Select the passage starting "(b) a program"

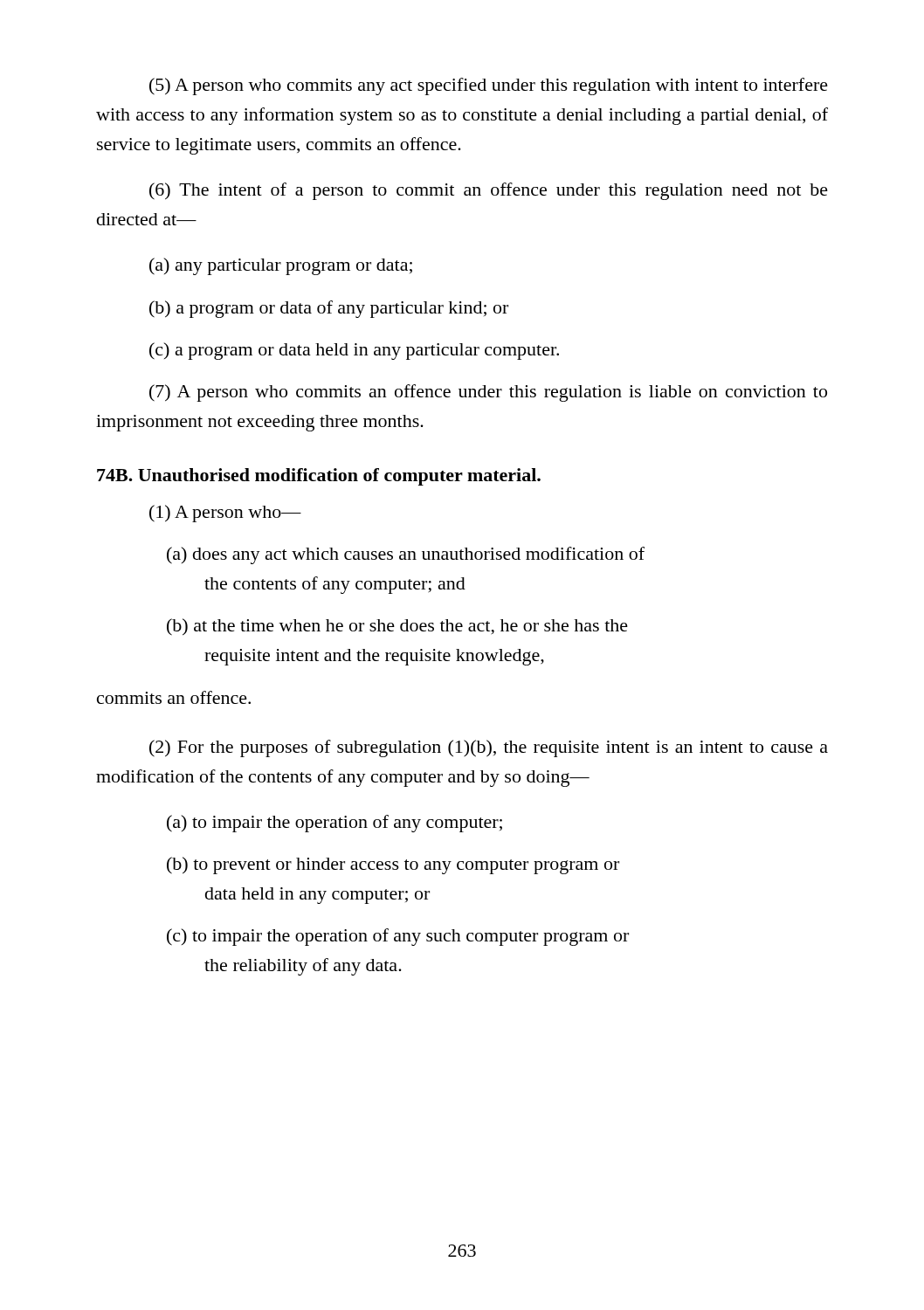coord(329,307)
